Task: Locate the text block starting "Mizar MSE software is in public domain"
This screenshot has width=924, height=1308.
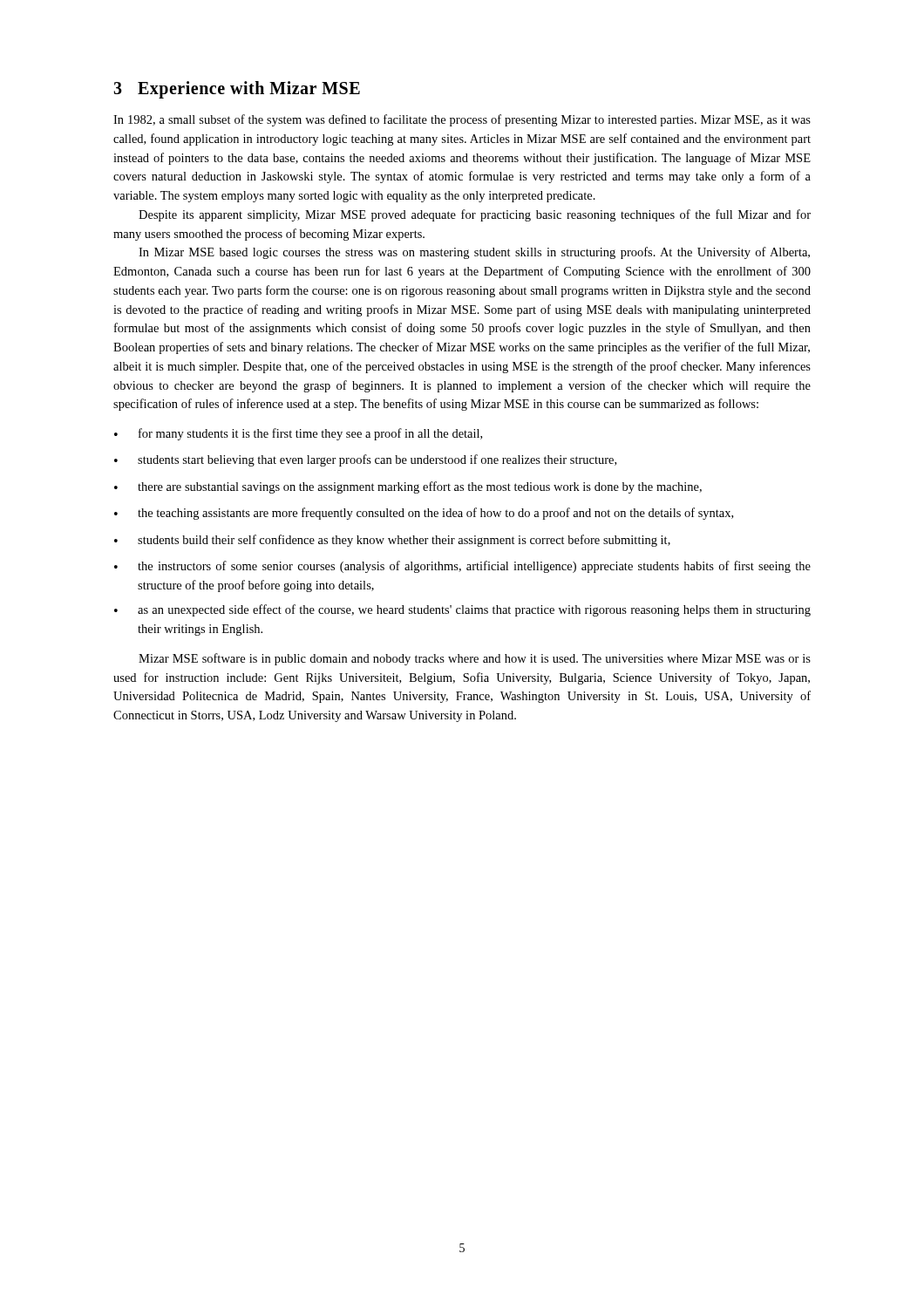Action: point(462,687)
